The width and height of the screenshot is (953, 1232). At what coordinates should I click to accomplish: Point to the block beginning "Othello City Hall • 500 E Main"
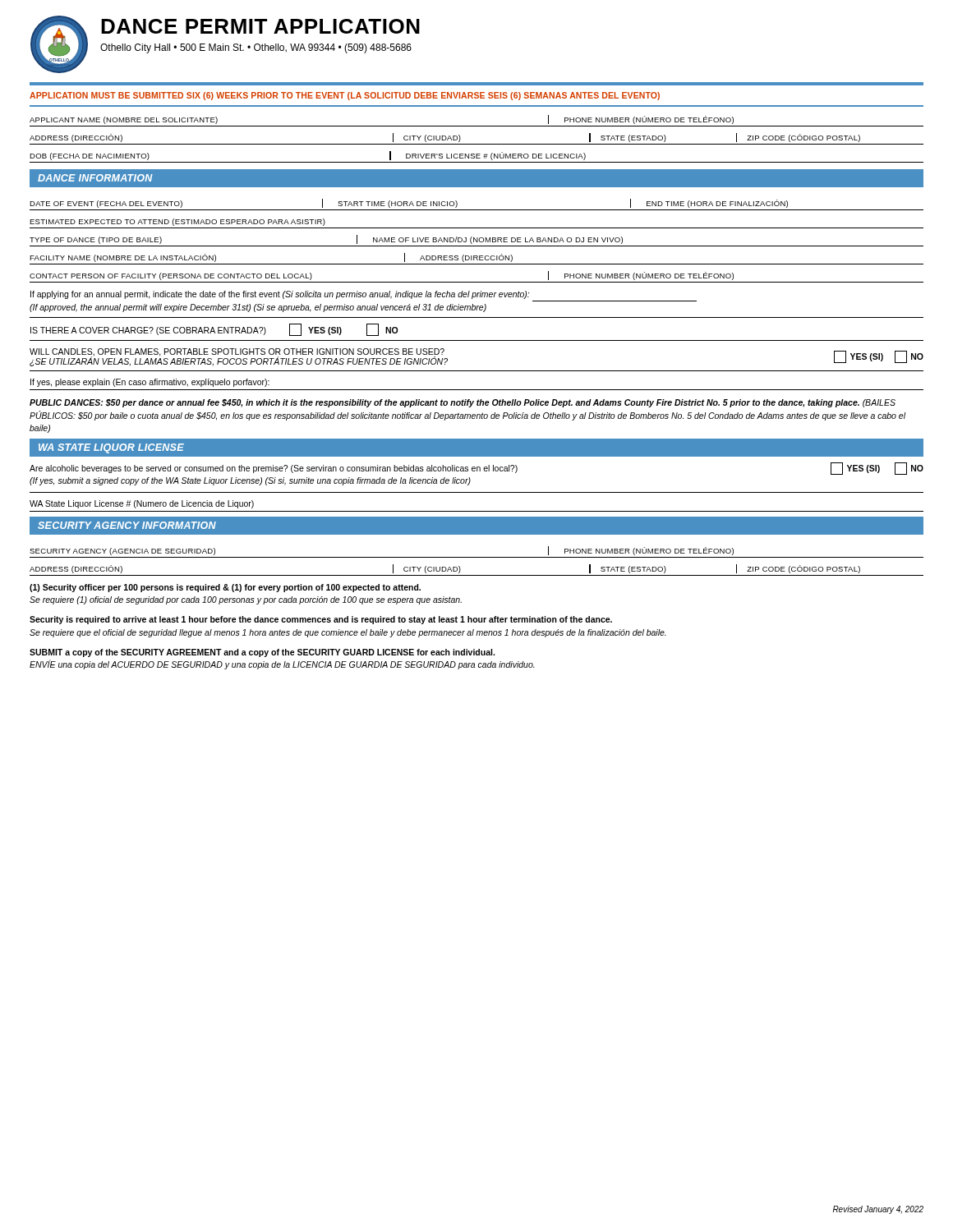pyautogui.click(x=256, y=48)
